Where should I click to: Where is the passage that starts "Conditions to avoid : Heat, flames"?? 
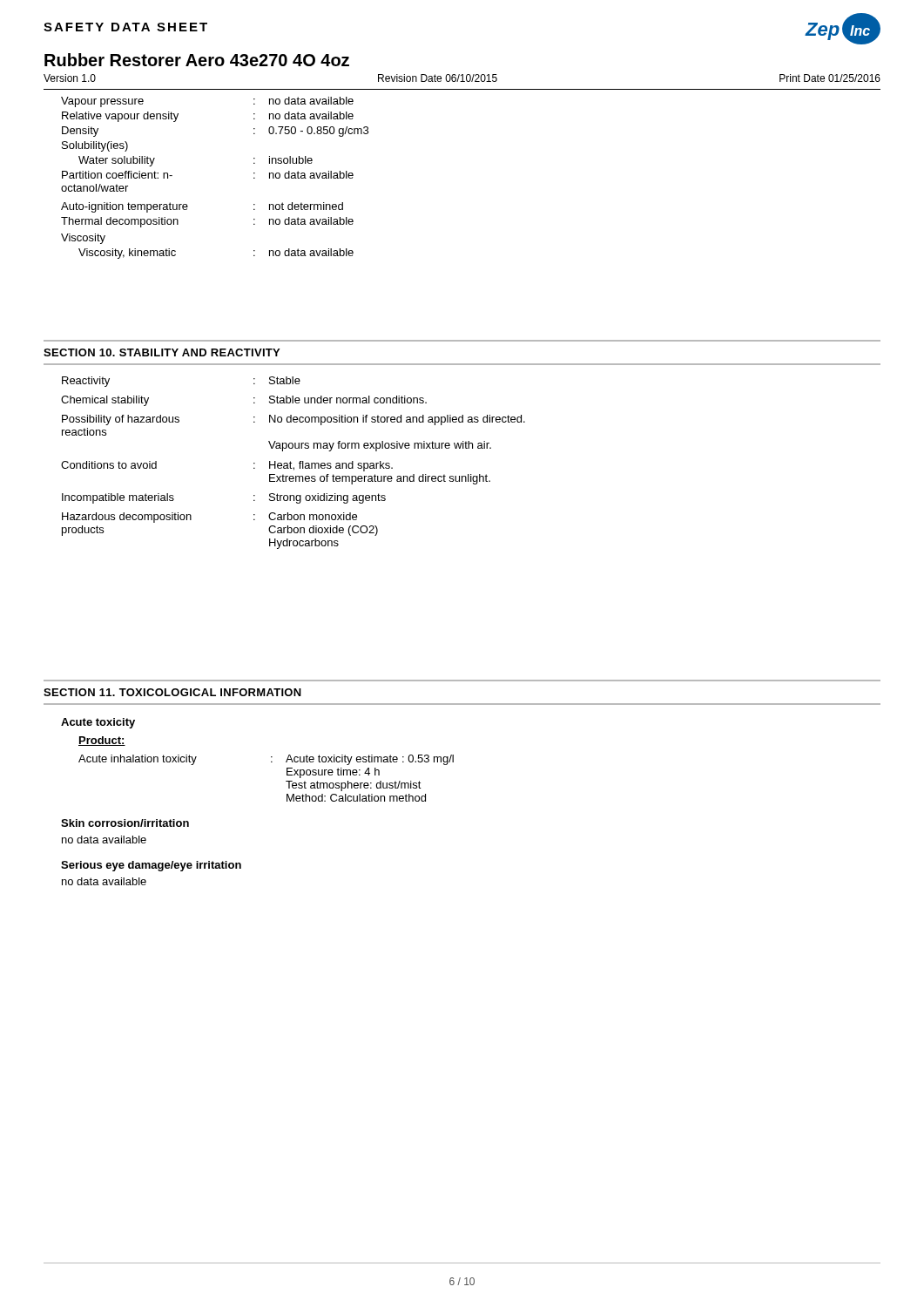[x=276, y=471]
